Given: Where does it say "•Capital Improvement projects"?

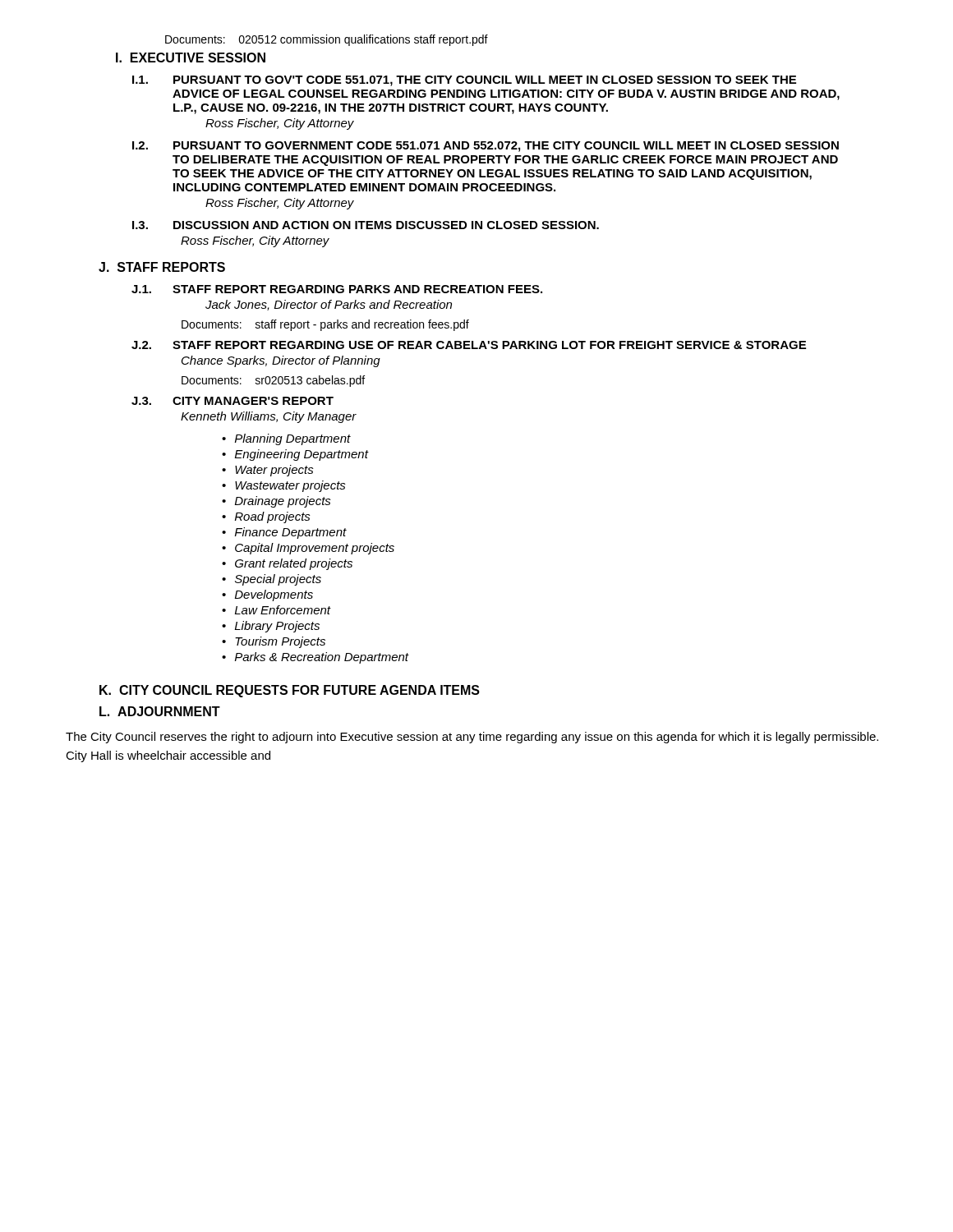Looking at the screenshot, I should click(x=308, y=547).
